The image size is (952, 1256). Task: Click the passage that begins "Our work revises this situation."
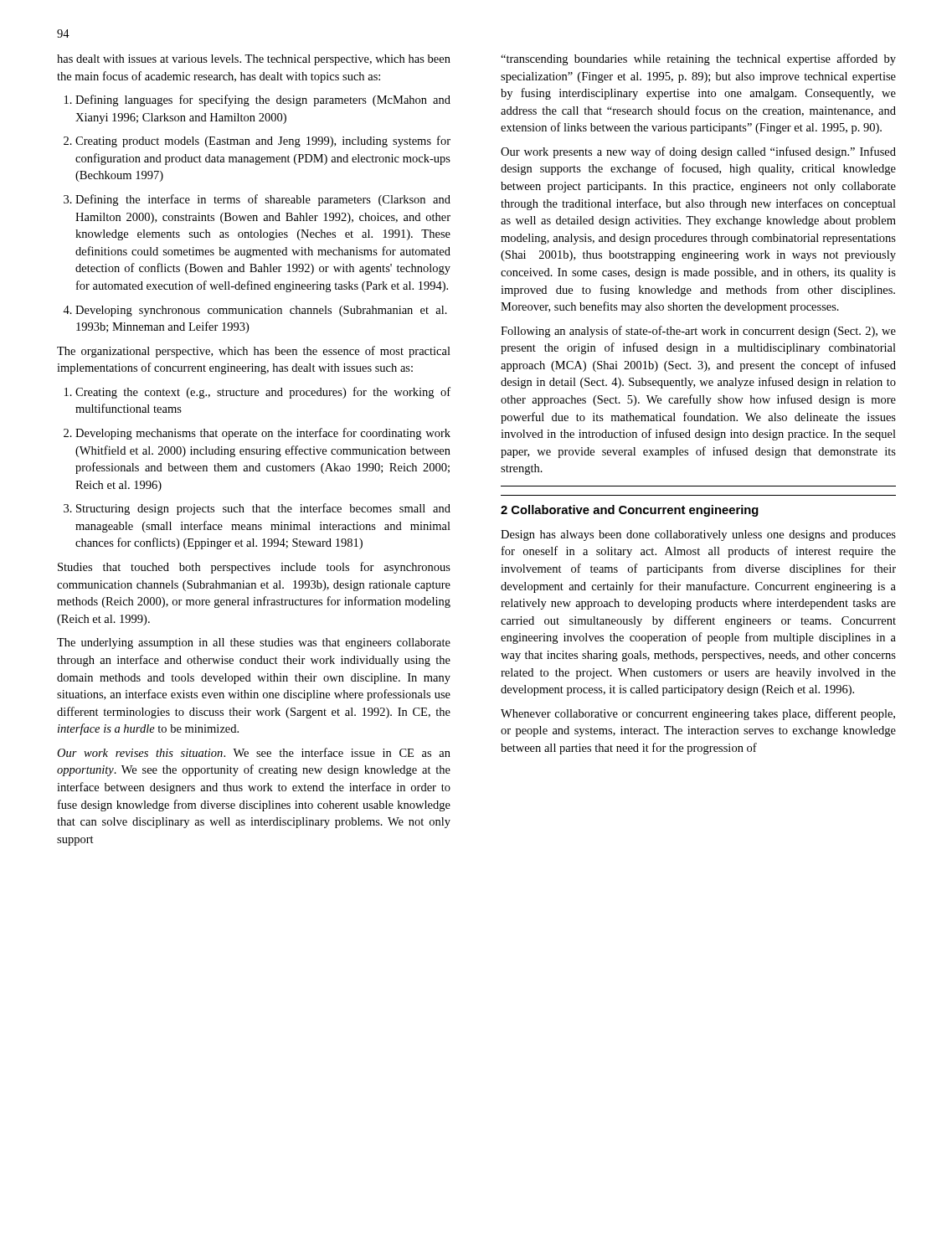point(254,796)
